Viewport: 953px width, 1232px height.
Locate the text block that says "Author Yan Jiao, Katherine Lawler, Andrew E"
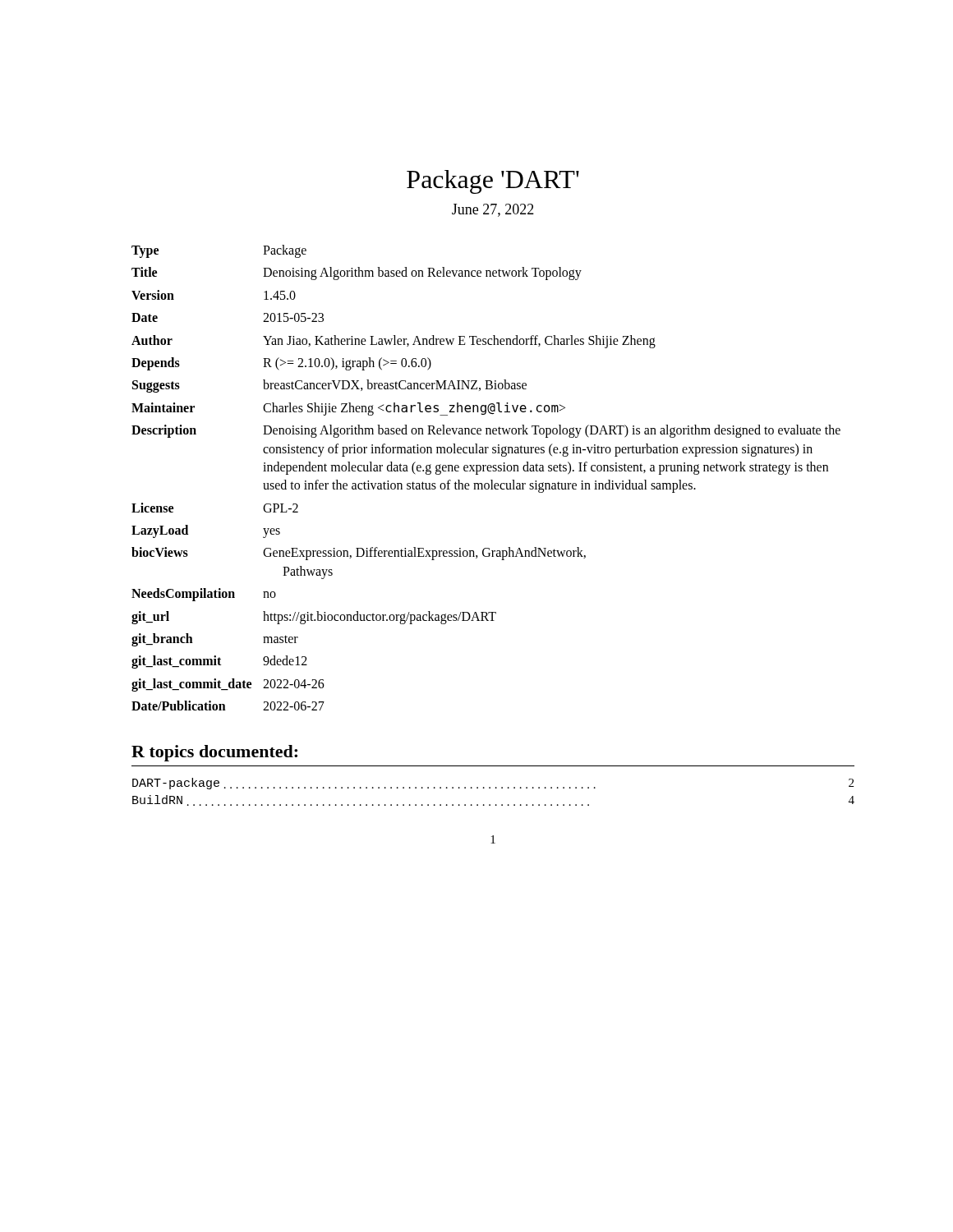pyautogui.click(x=493, y=341)
